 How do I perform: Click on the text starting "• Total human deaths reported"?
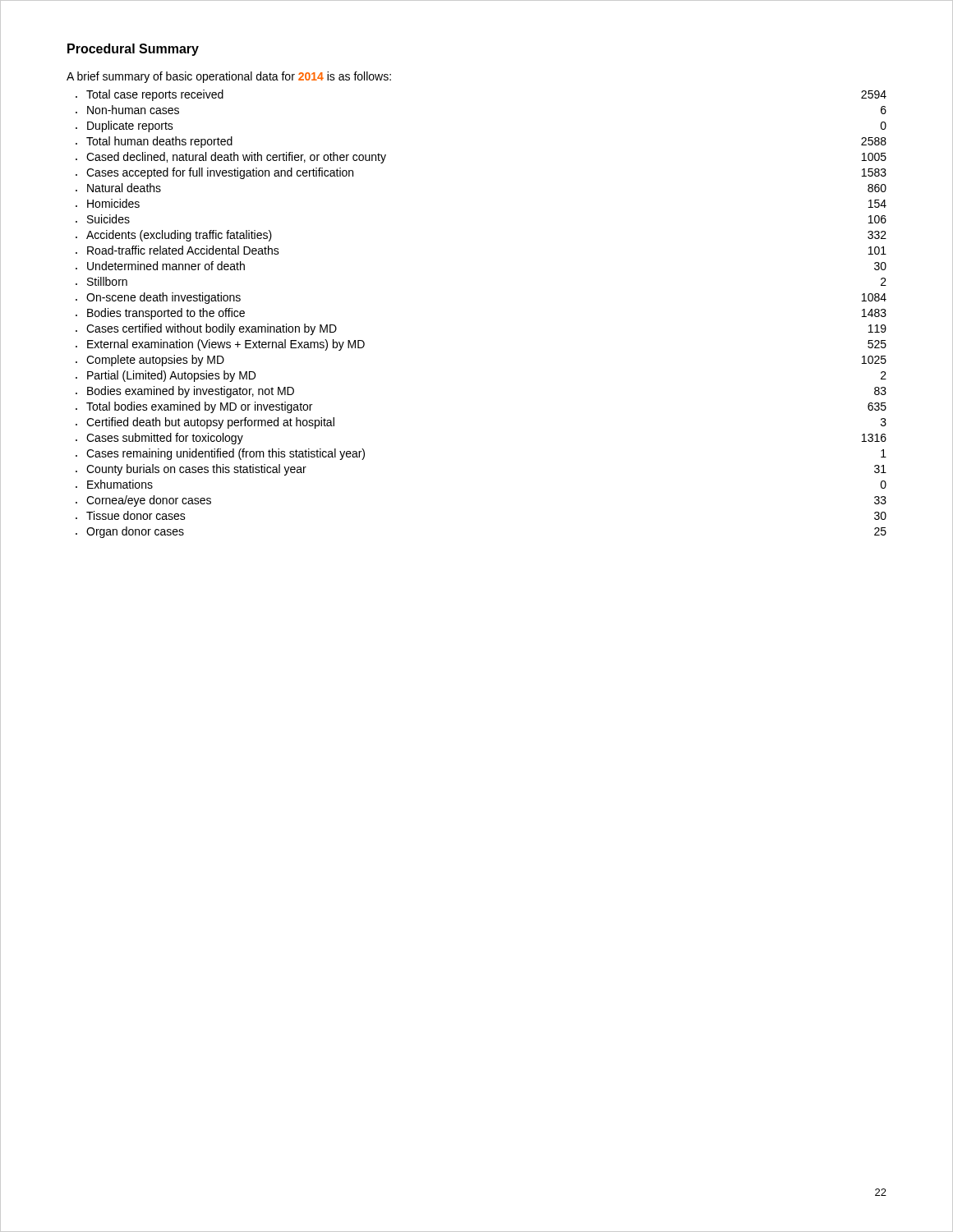(154, 141)
